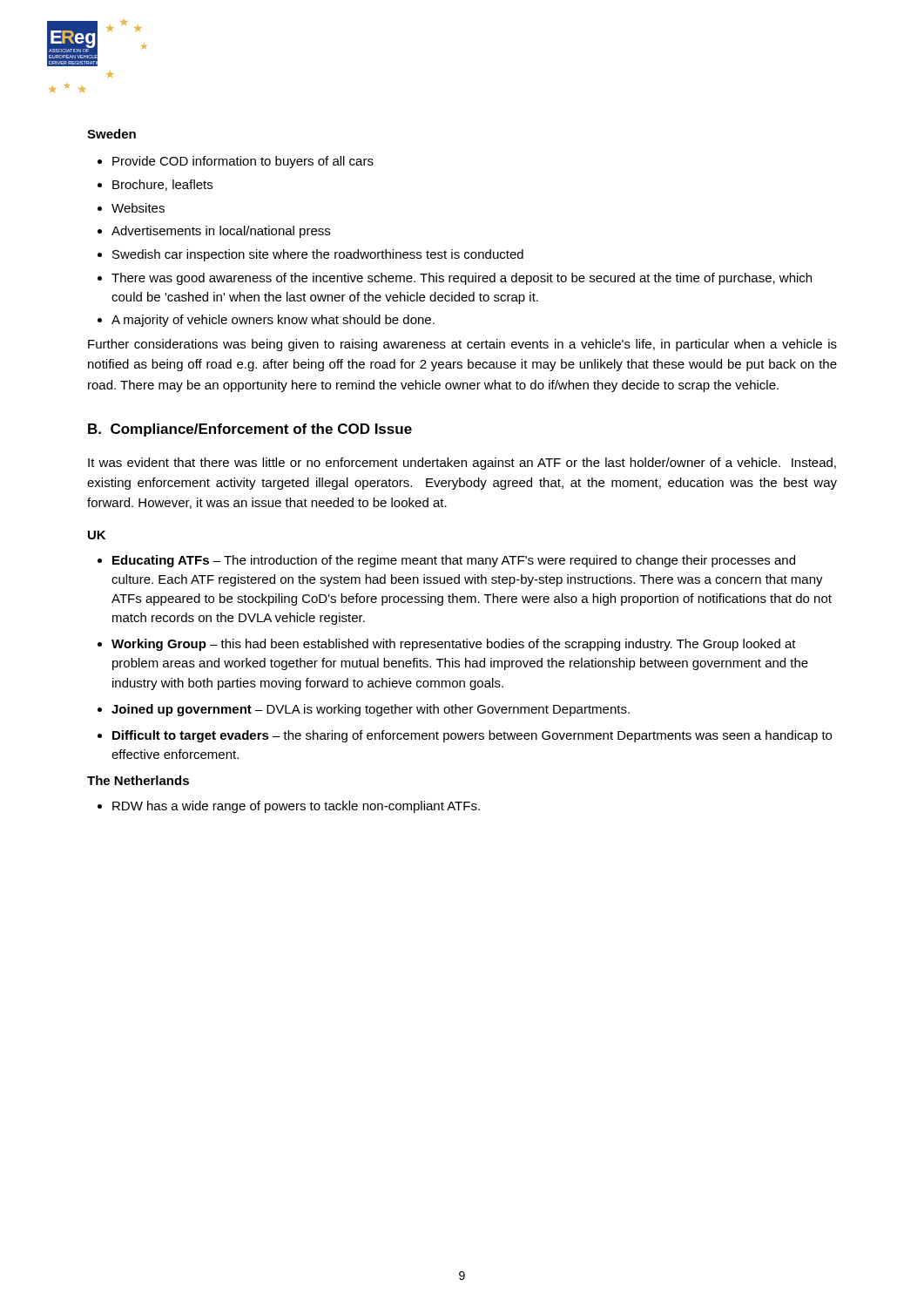Locate the passage starting "Educating ATFs –"
Image resolution: width=924 pixels, height=1307 pixels.
(462, 657)
